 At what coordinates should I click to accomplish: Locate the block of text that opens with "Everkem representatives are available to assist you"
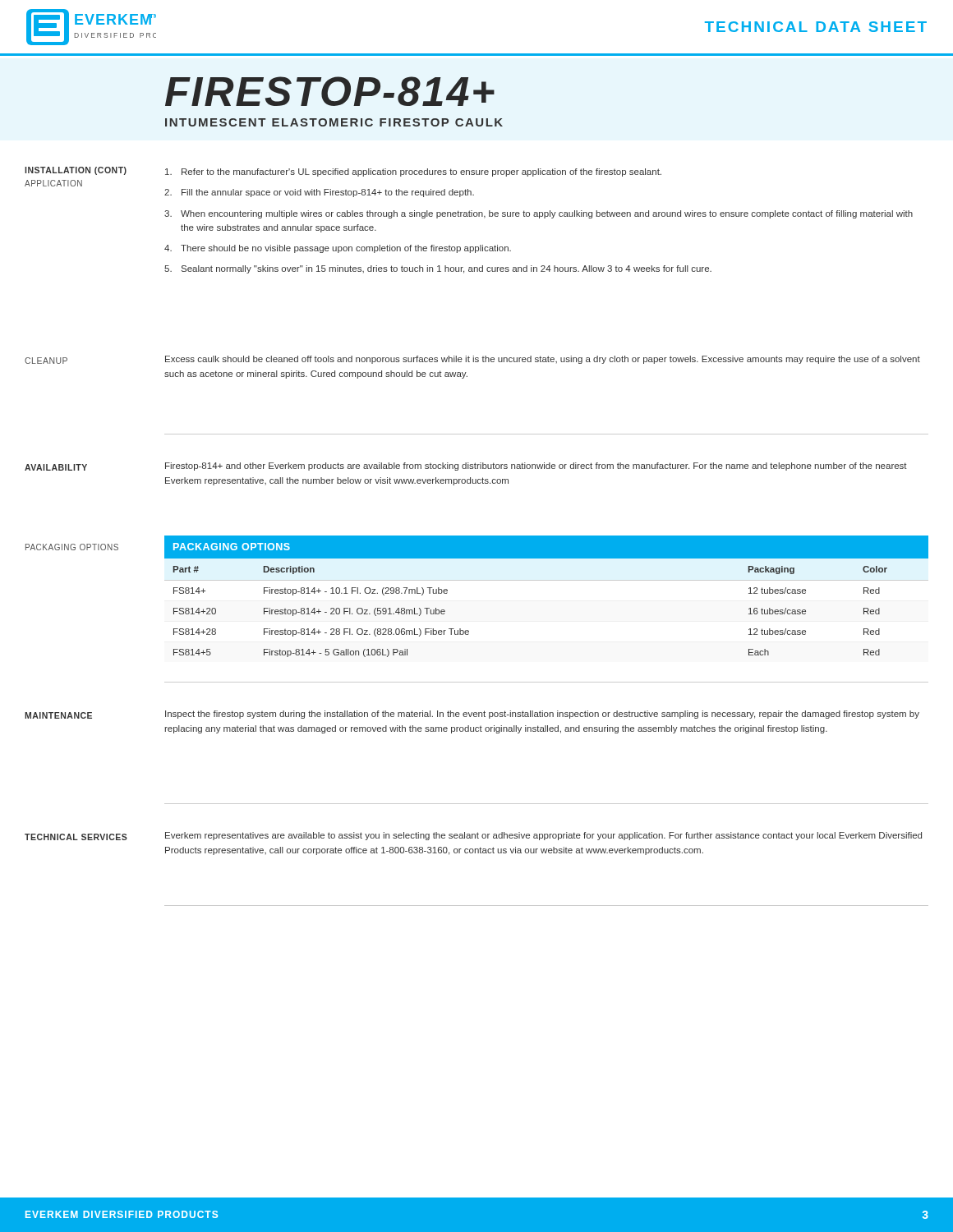[x=543, y=843]
